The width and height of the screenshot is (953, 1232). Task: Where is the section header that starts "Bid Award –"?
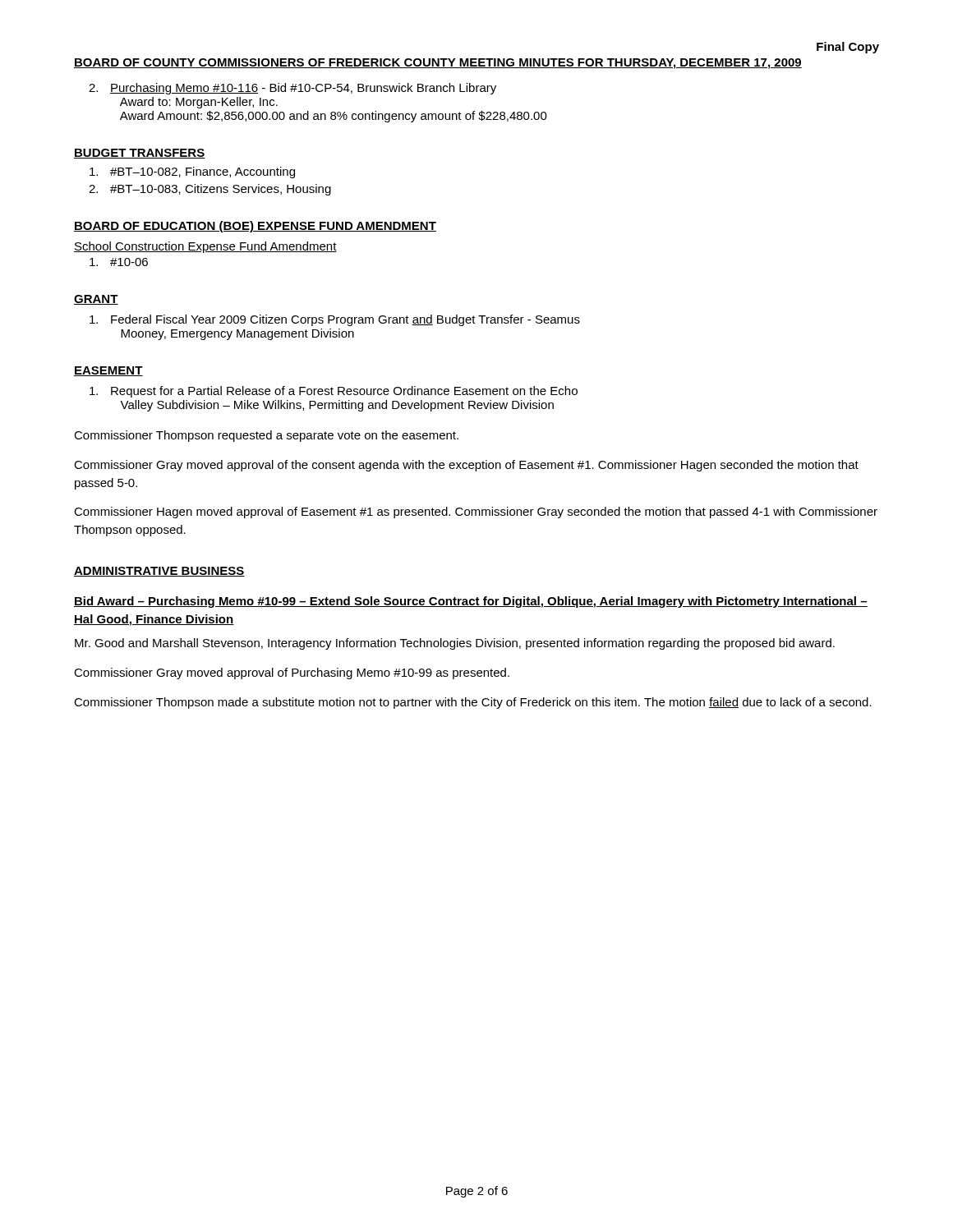471,610
